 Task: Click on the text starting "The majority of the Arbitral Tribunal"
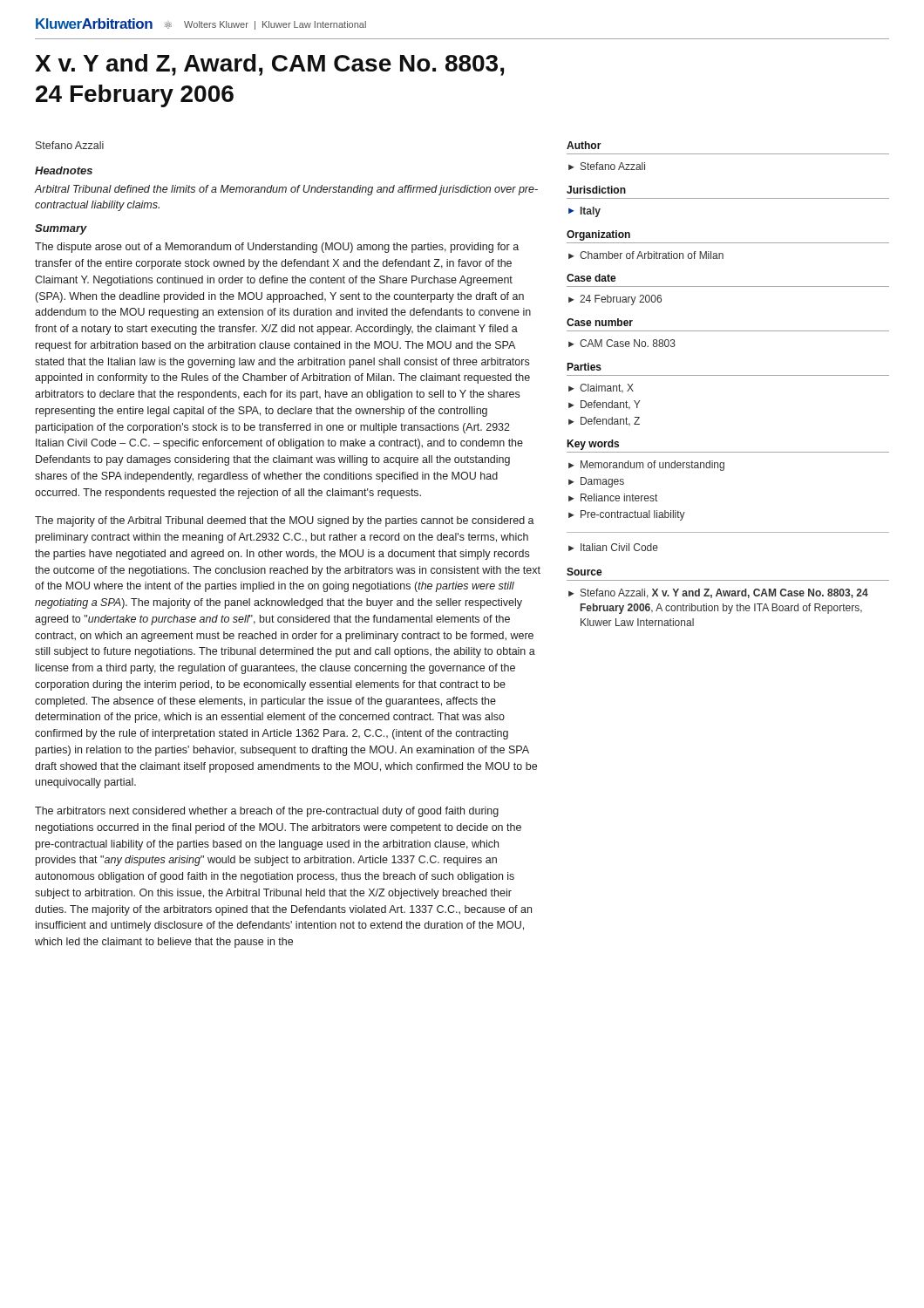[x=288, y=652]
